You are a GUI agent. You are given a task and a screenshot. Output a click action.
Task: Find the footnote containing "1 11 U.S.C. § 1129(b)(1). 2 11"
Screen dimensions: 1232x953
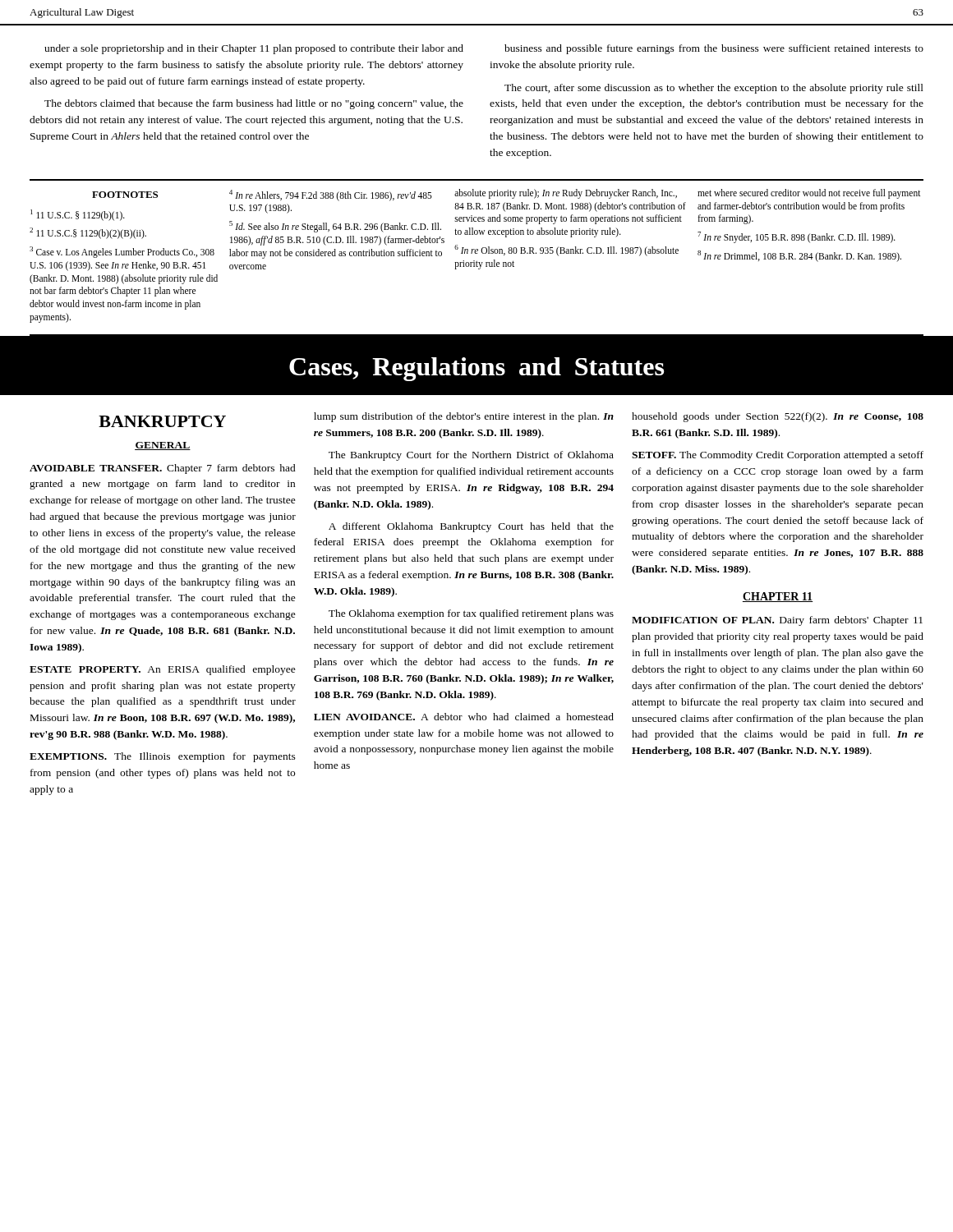125,266
